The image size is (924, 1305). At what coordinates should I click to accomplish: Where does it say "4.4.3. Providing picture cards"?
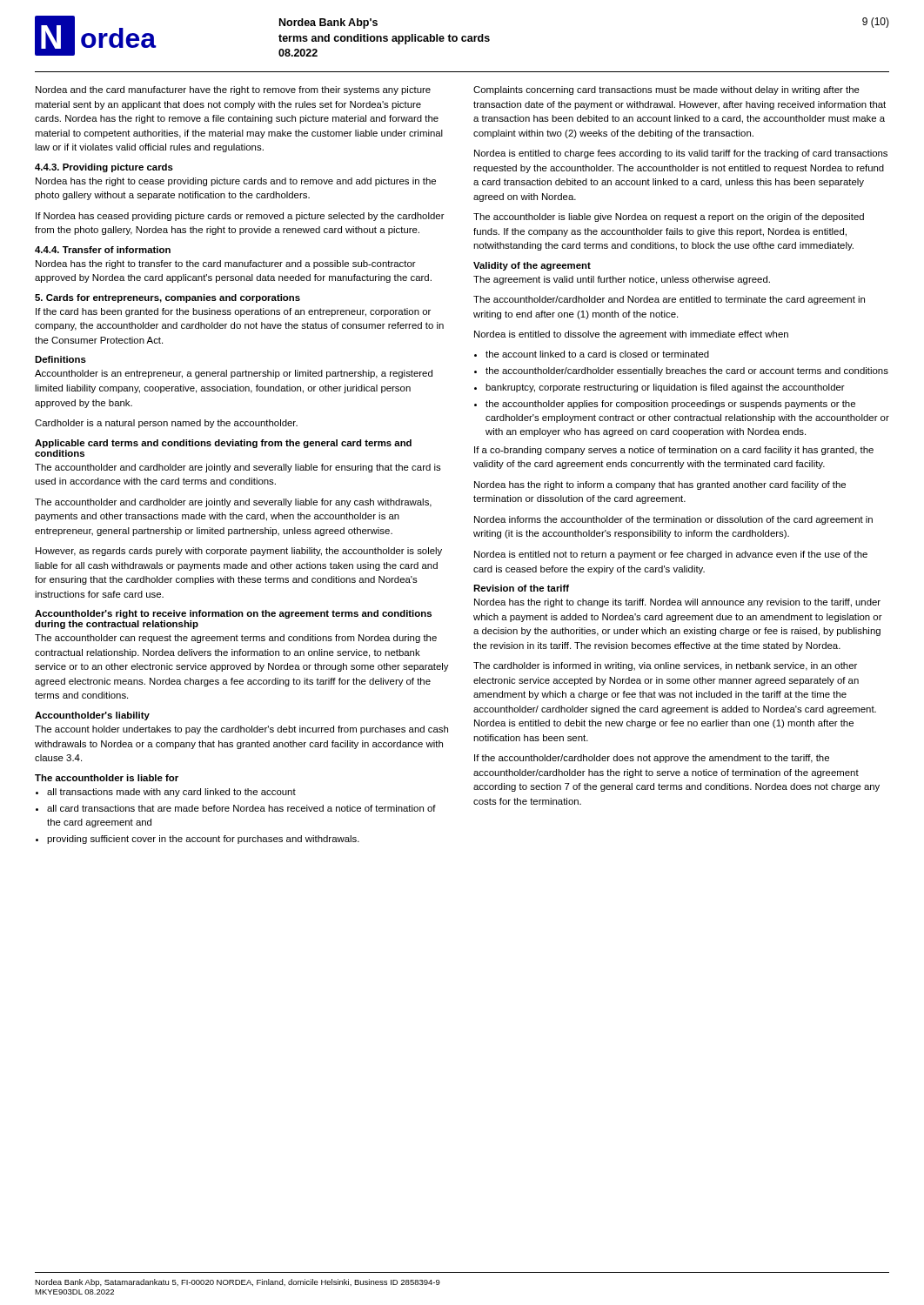click(x=104, y=167)
